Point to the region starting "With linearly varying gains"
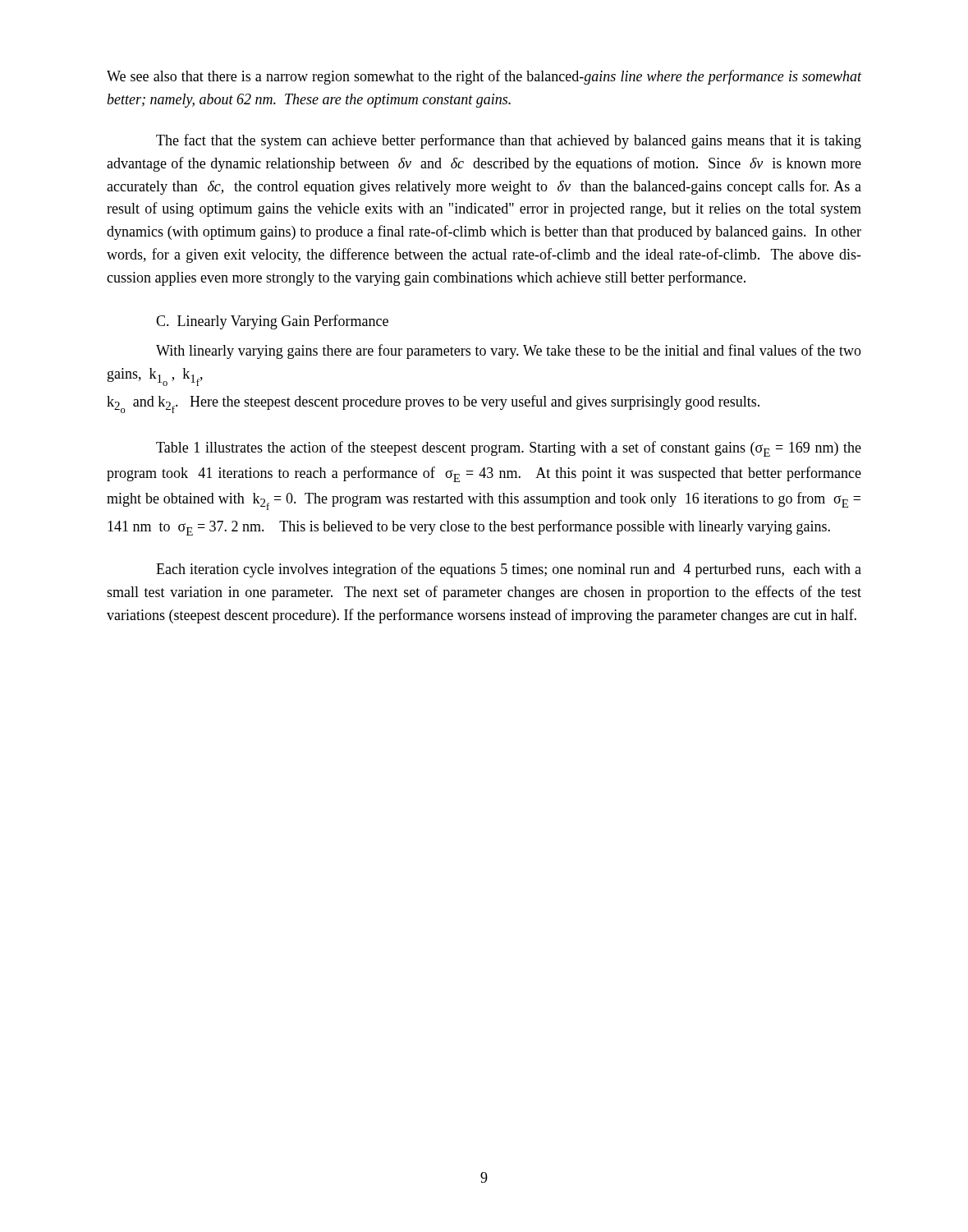Image resolution: width=968 pixels, height=1232 pixels. 509,352
